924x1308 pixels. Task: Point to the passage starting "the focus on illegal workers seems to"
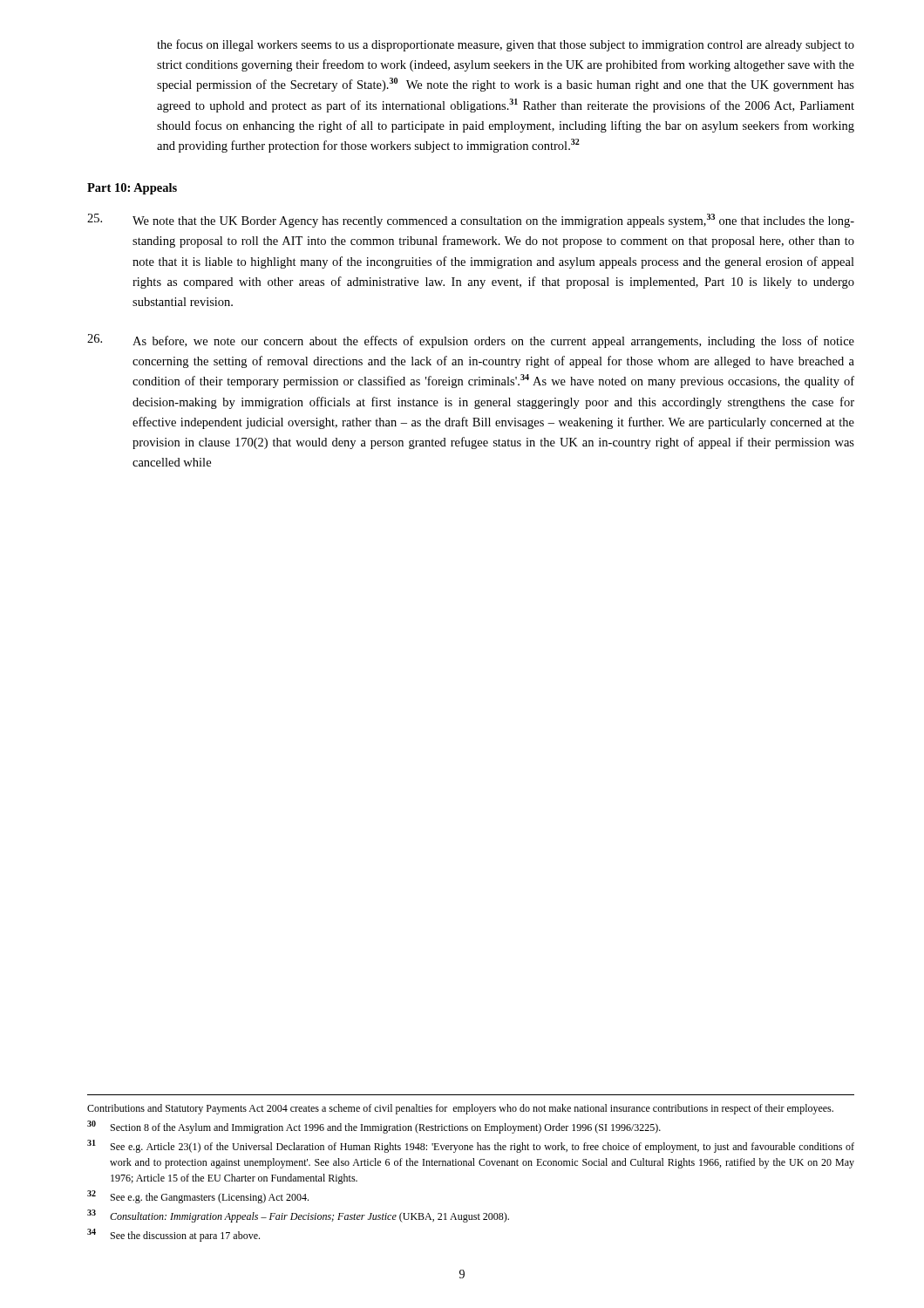[x=506, y=95]
